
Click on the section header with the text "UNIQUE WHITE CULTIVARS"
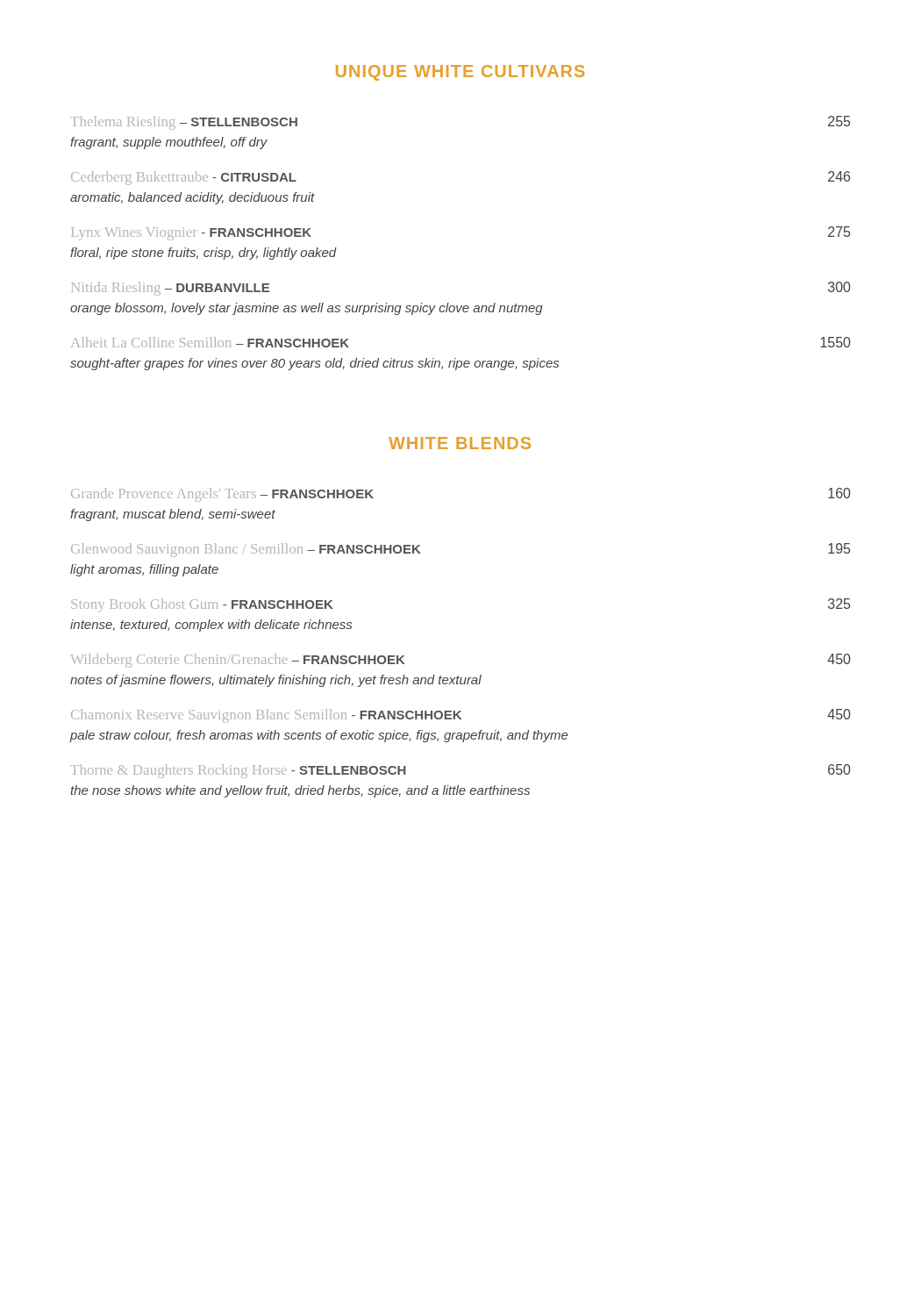(460, 71)
